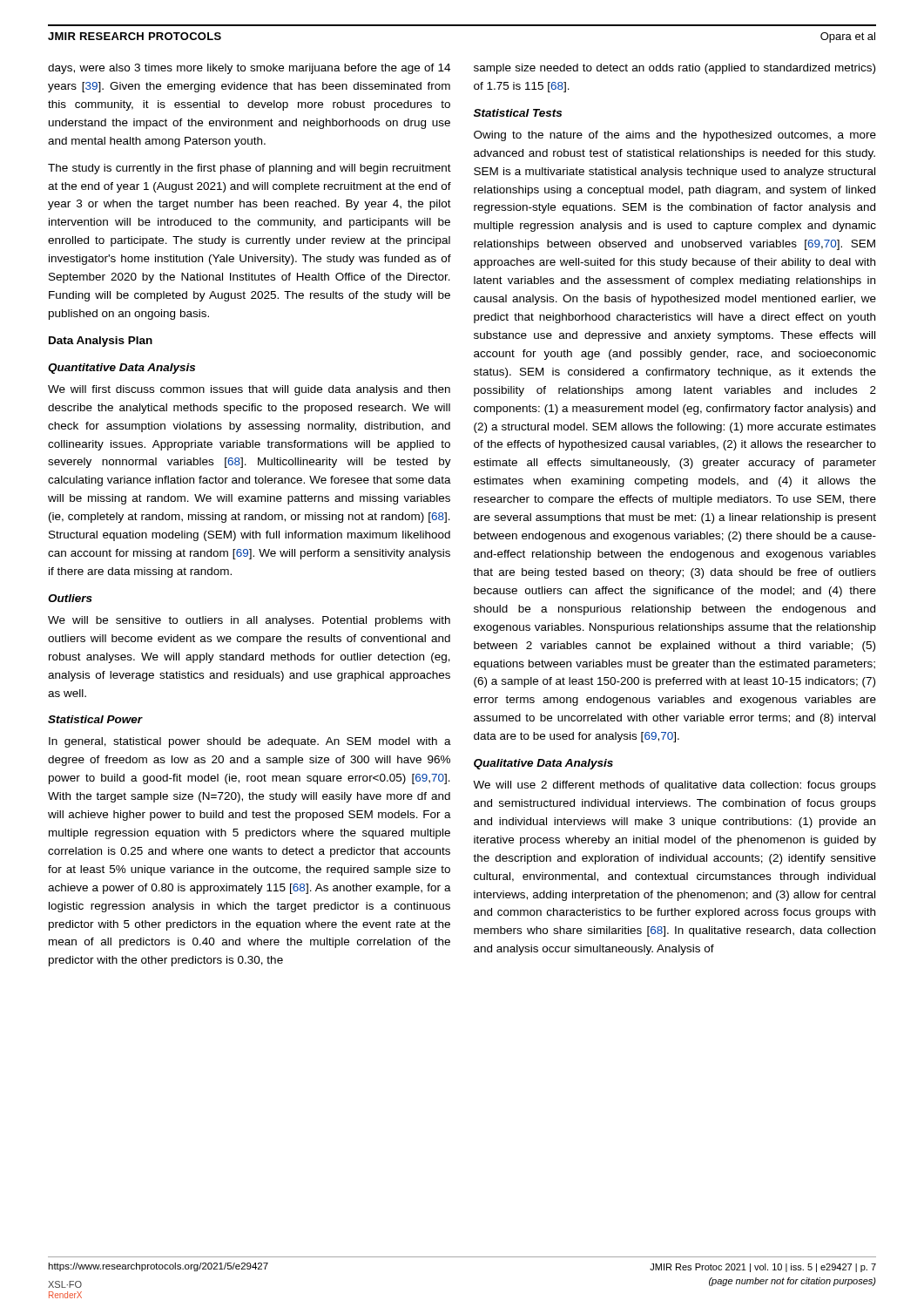Select the block starting "Quantitative Data Analysis"
The width and height of the screenshot is (924, 1307).
pos(122,367)
